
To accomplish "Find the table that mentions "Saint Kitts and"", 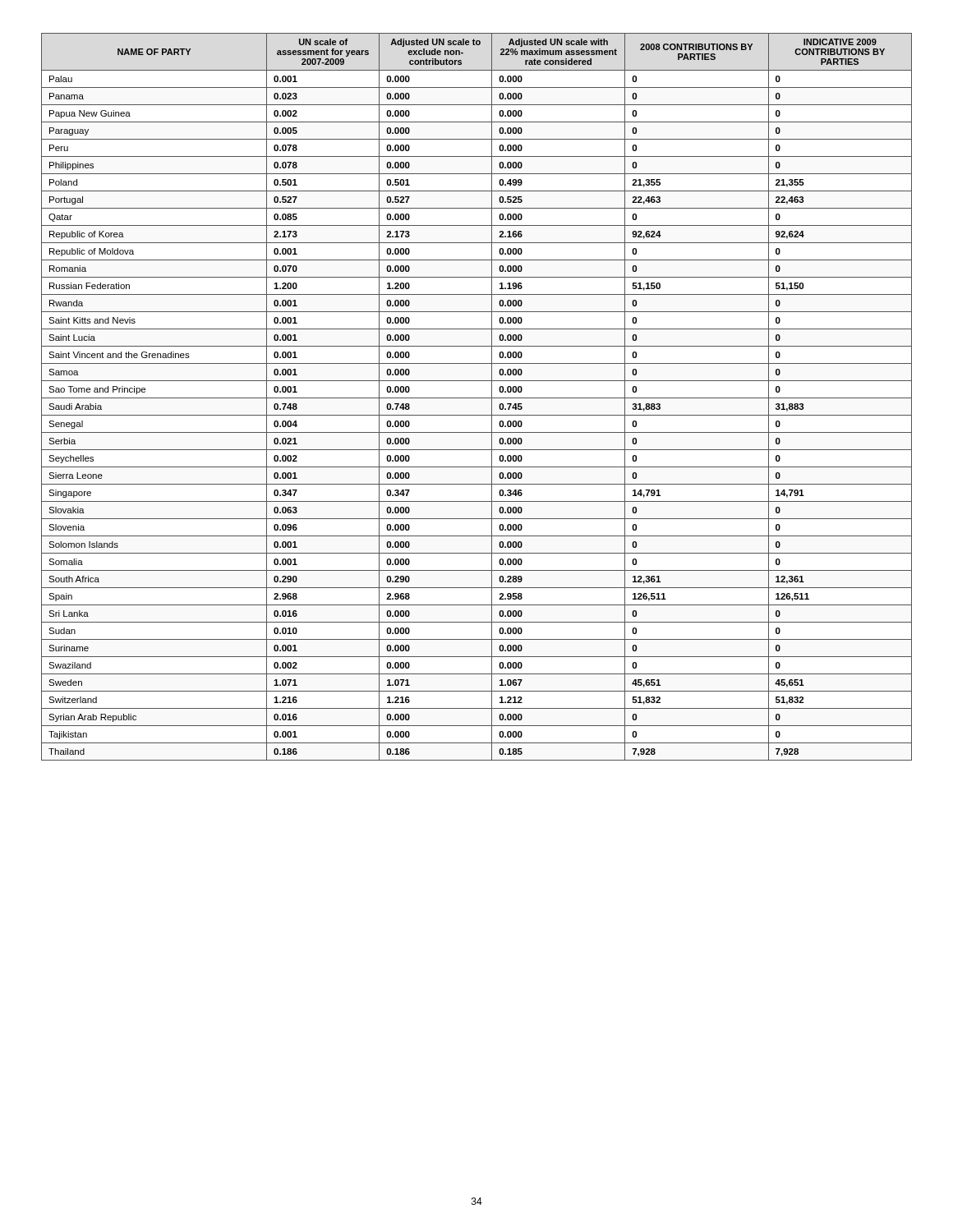I will tap(476, 397).
